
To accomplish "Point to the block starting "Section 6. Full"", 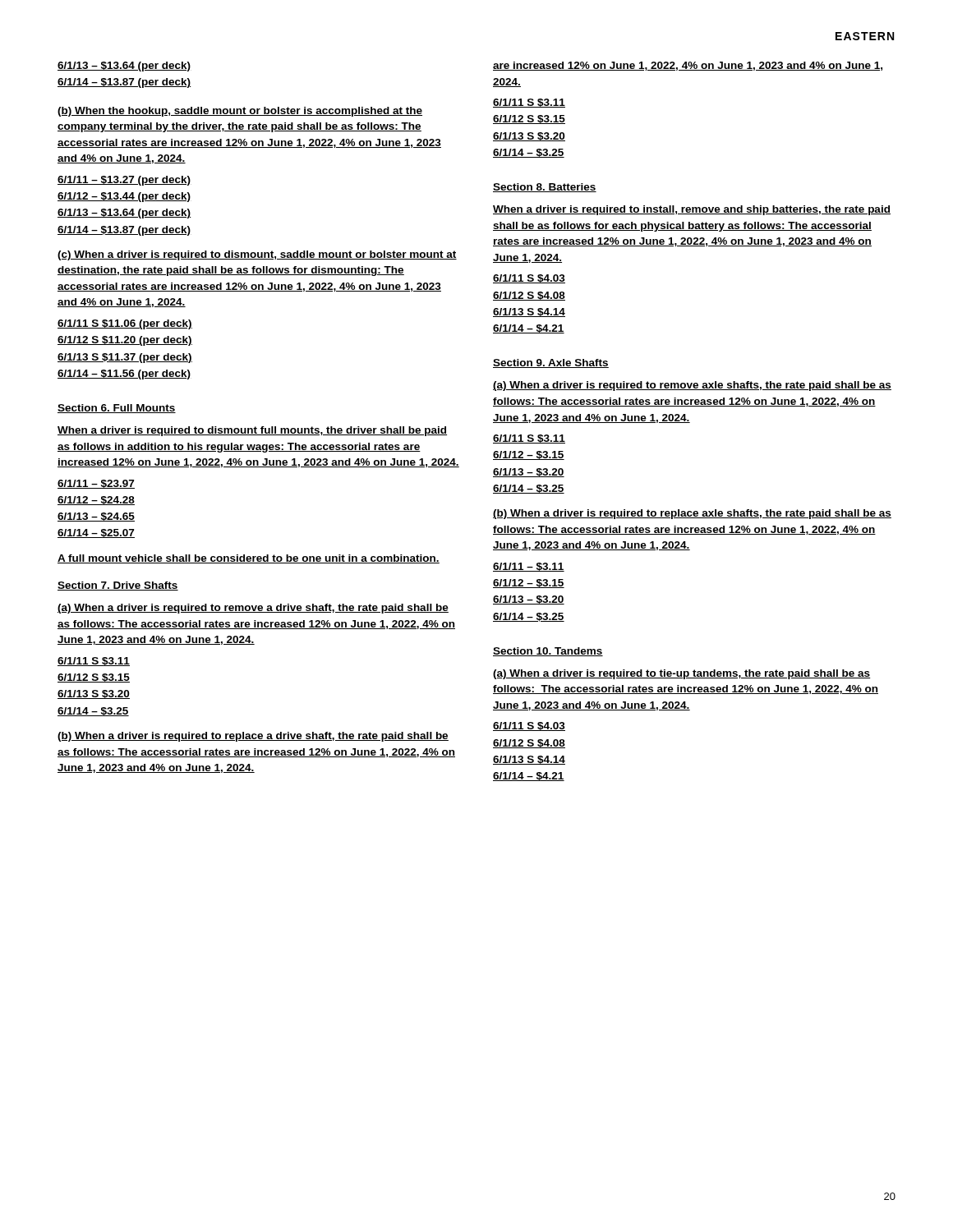I will click(x=116, y=408).
